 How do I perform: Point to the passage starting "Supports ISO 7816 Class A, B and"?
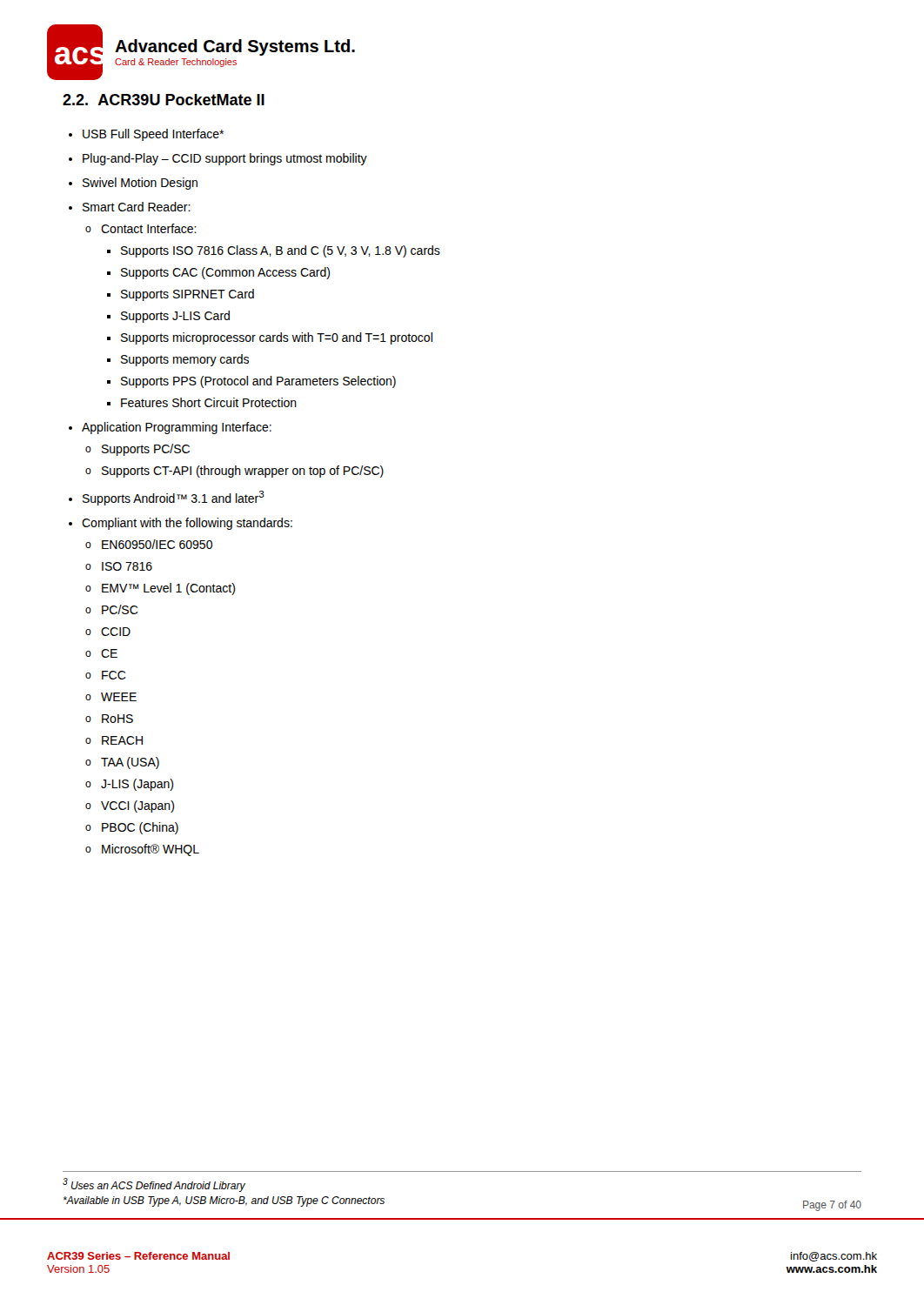tap(280, 251)
